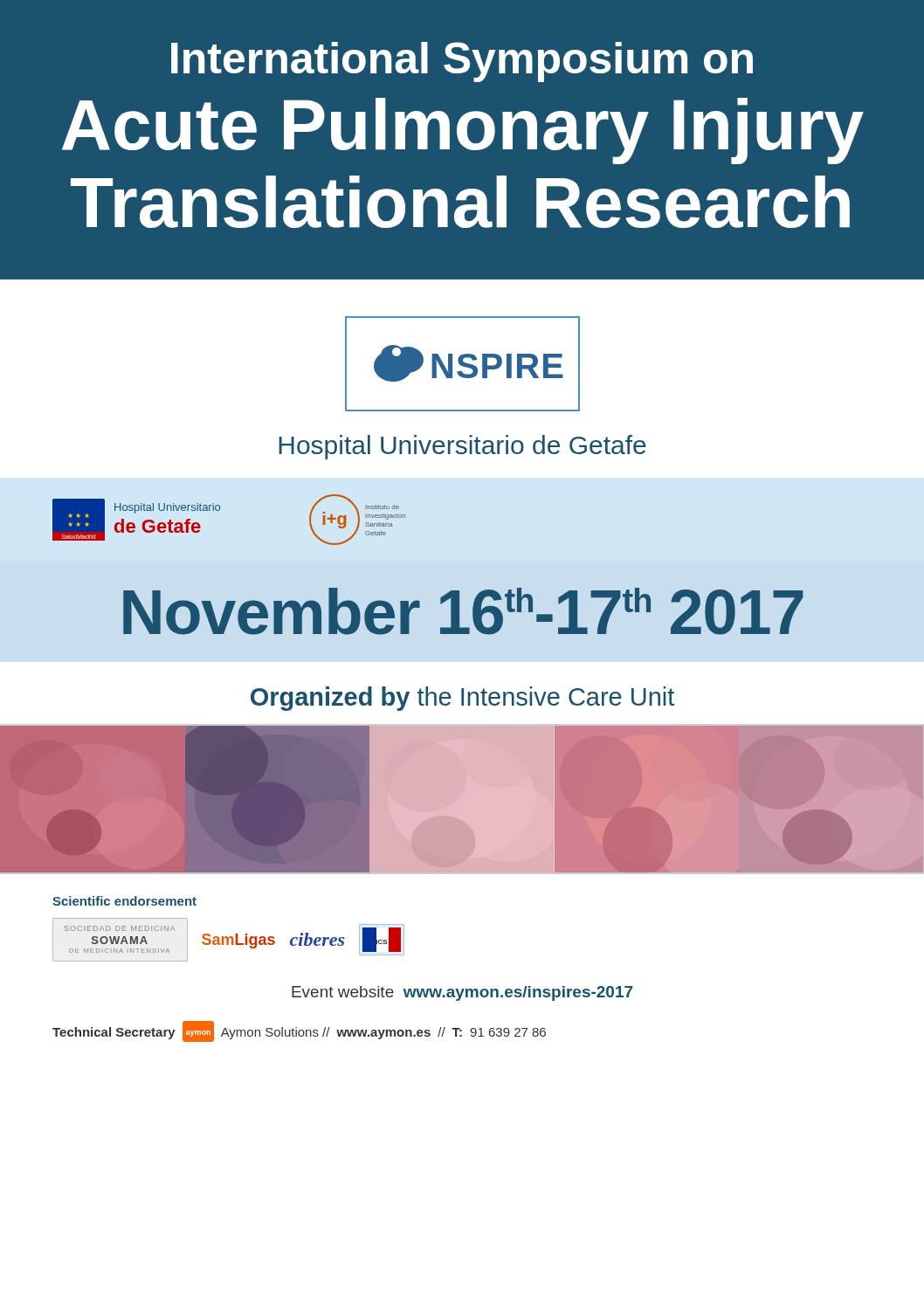Select the region starting "International Symposium on Acute Pulmonary Injury Translational"
924x1310 pixels.
coord(462,137)
